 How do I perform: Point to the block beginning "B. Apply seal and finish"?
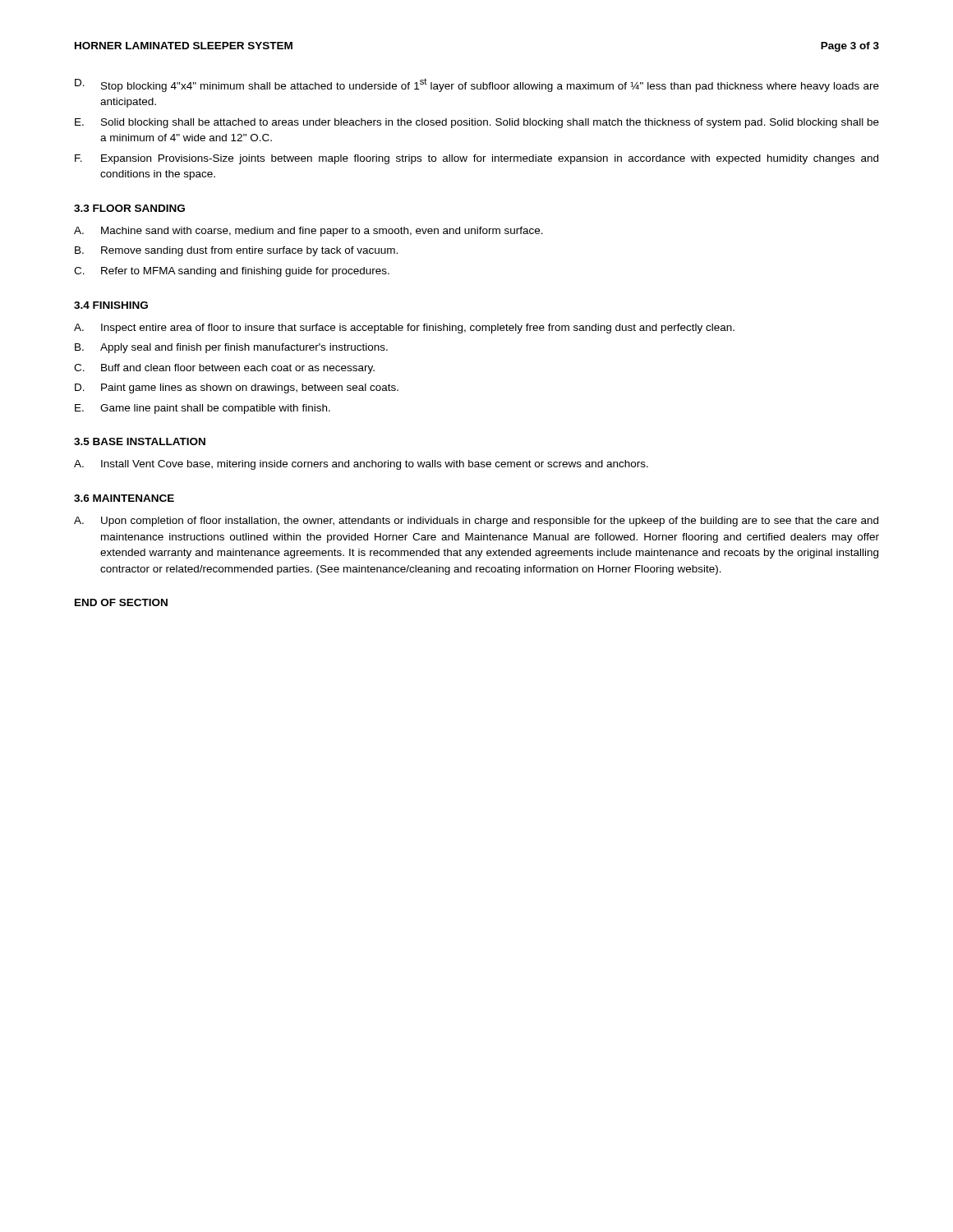(x=231, y=348)
